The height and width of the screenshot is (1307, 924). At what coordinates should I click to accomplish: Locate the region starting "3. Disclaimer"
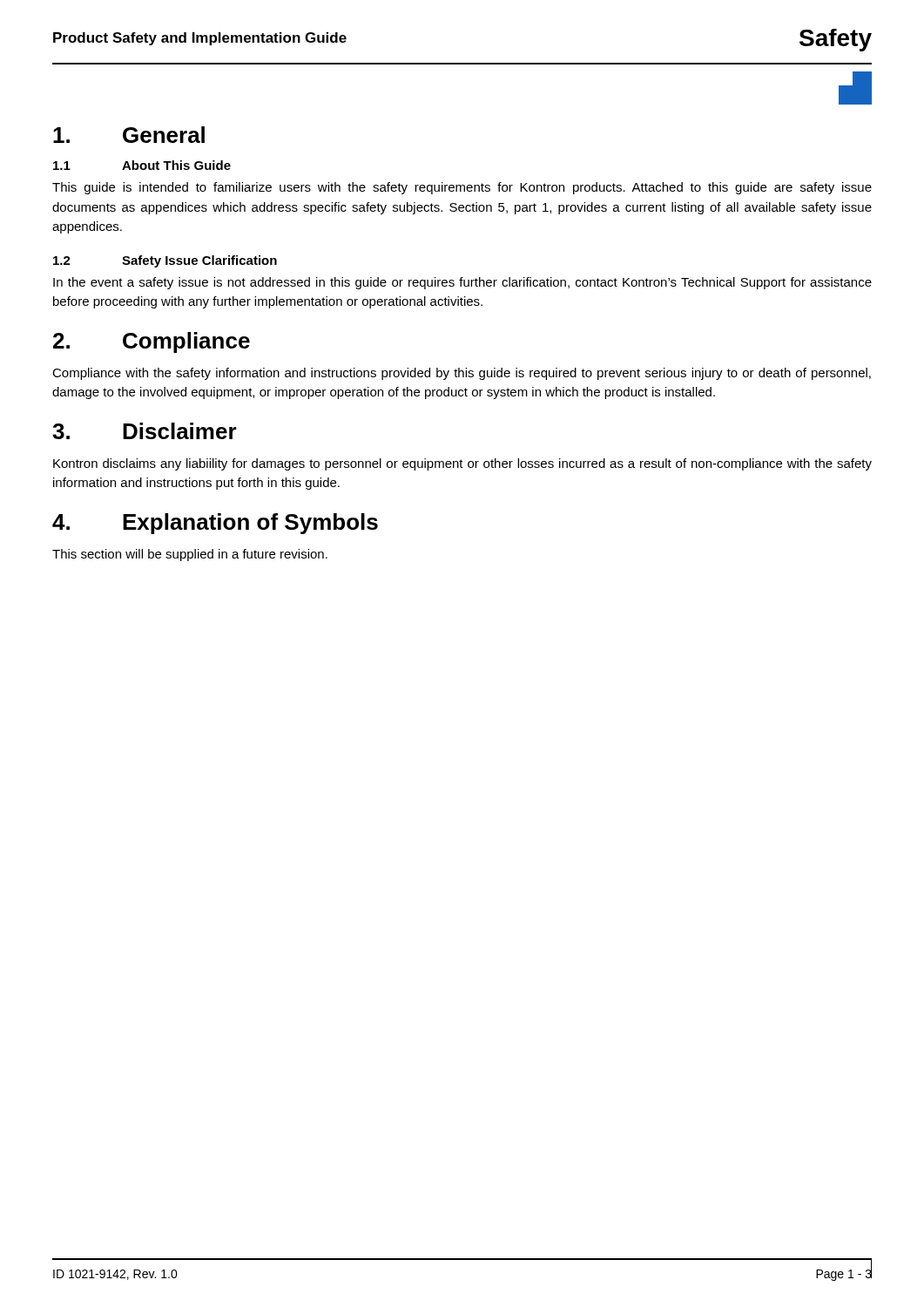[x=144, y=431]
